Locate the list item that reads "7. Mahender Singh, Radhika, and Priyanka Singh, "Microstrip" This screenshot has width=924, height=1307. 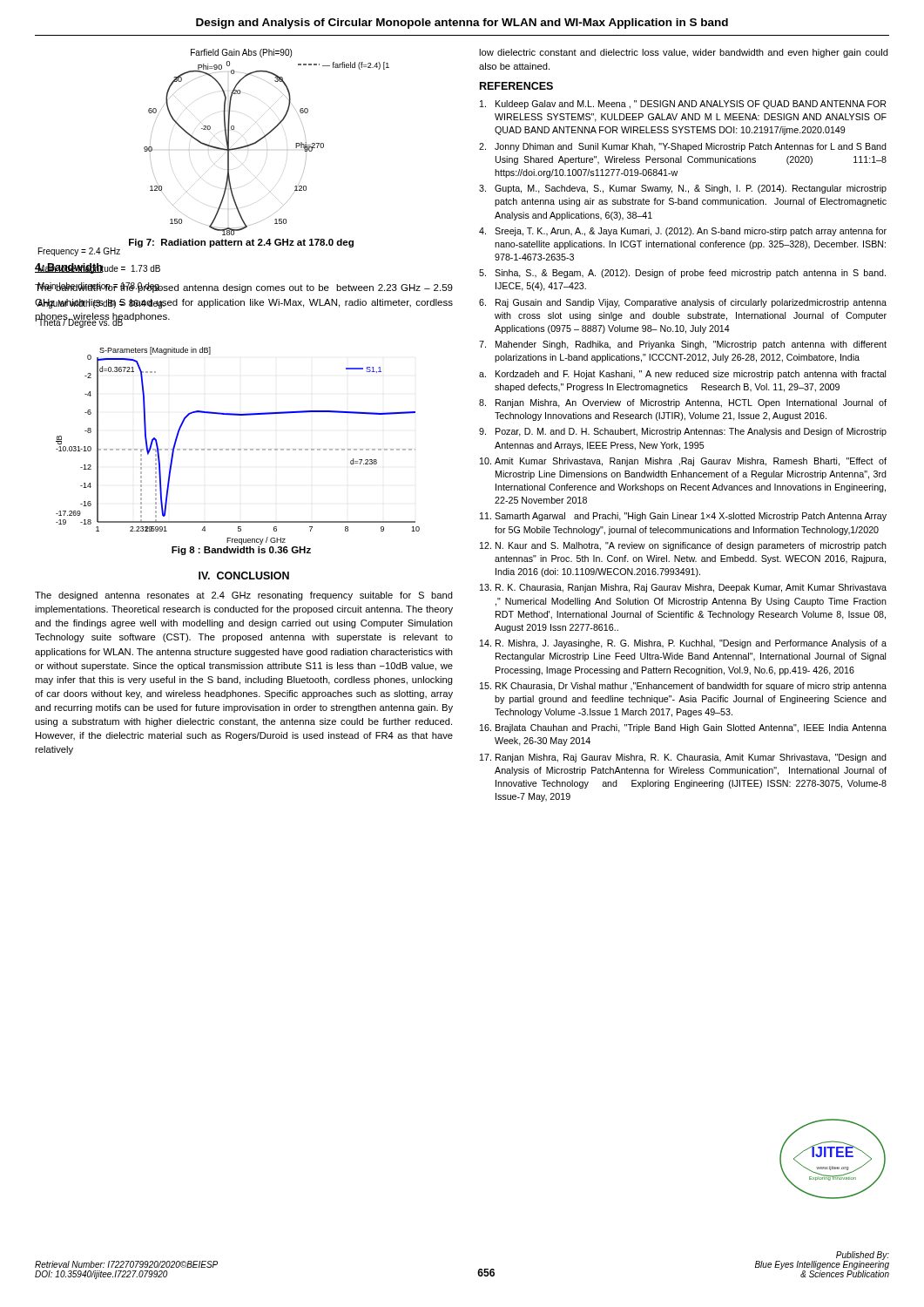683,351
